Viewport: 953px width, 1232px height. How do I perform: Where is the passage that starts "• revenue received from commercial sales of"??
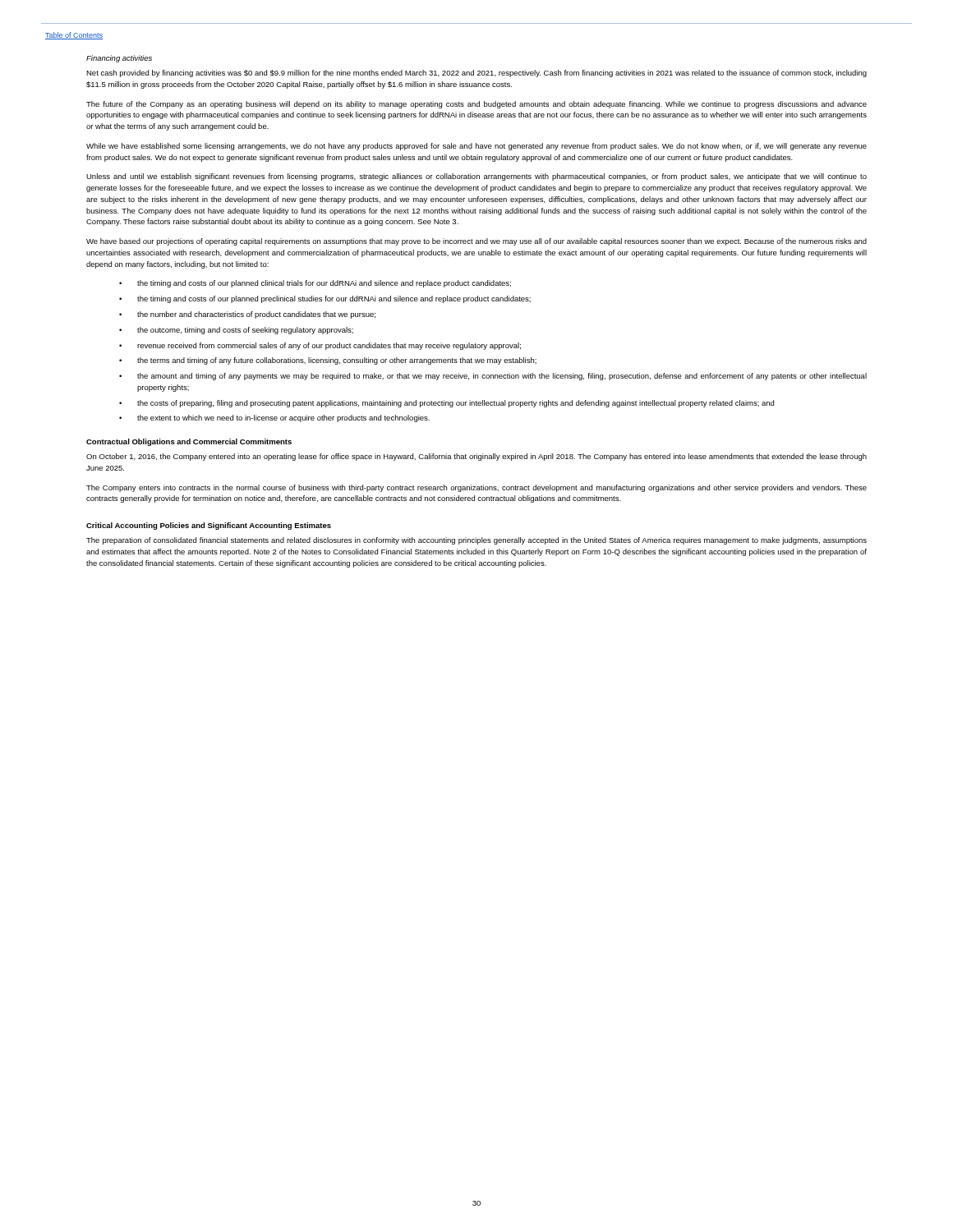[493, 345]
